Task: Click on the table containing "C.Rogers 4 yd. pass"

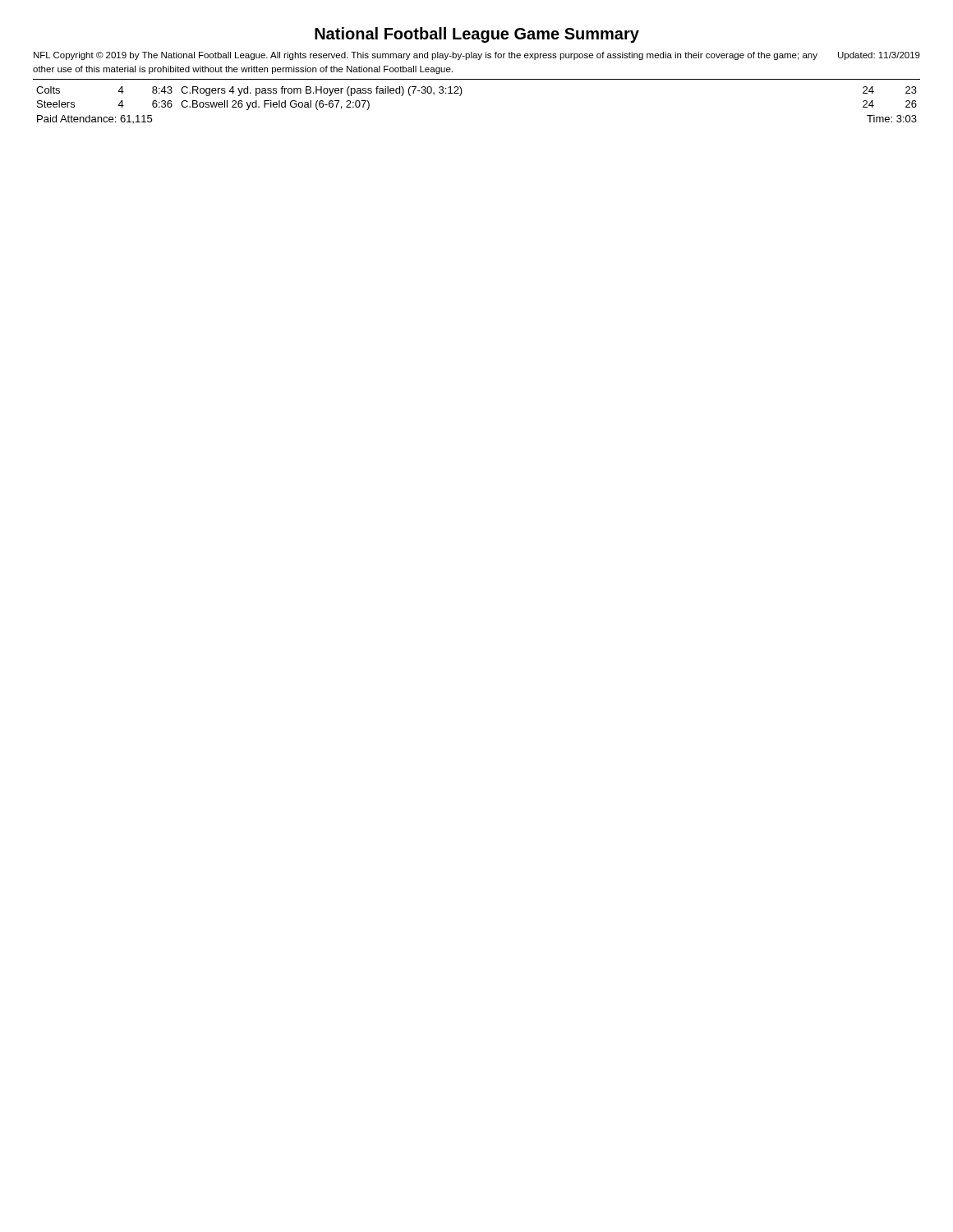Action: (x=476, y=97)
